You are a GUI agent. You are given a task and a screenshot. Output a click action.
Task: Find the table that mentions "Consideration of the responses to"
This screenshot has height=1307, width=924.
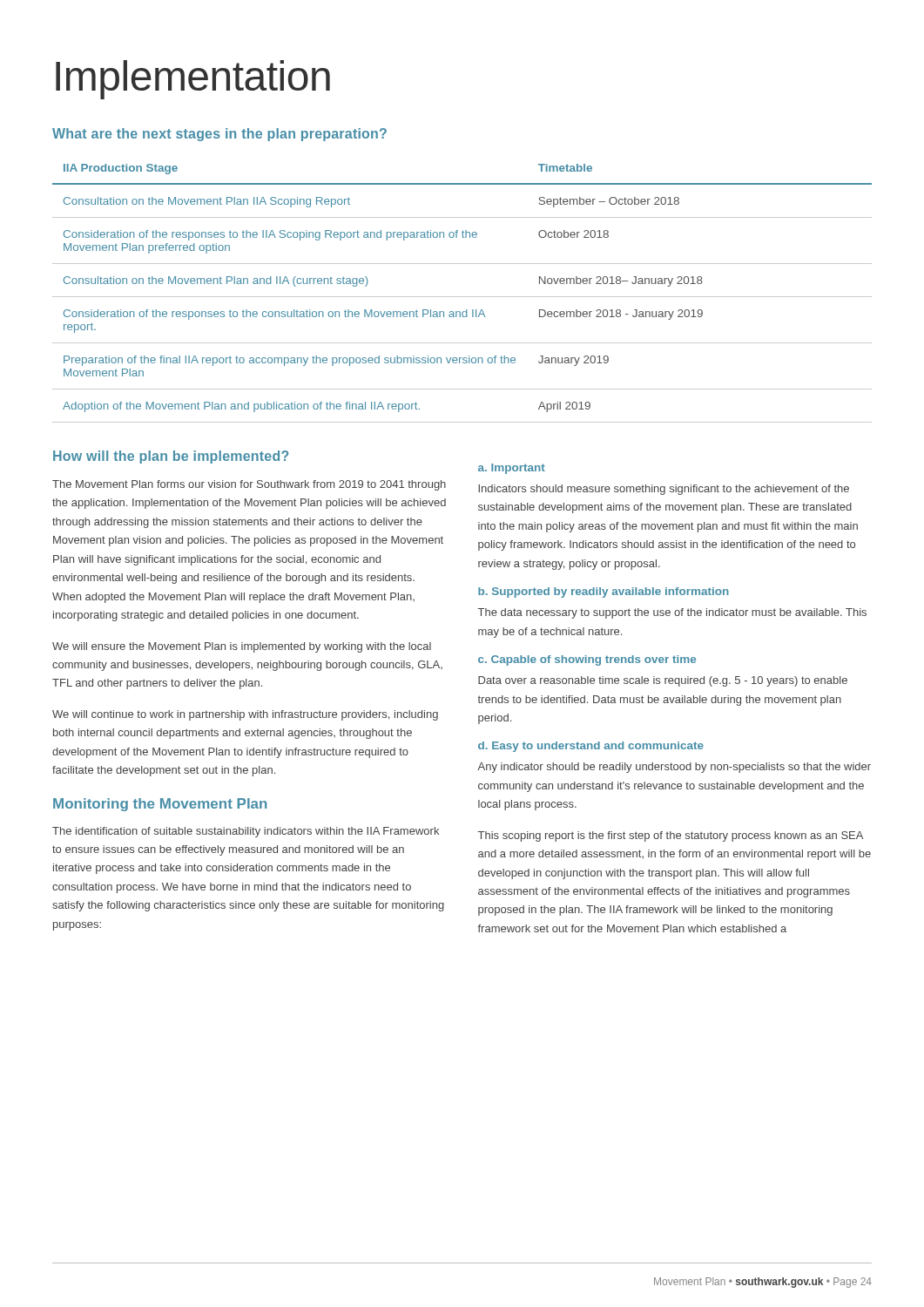pos(462,288)
